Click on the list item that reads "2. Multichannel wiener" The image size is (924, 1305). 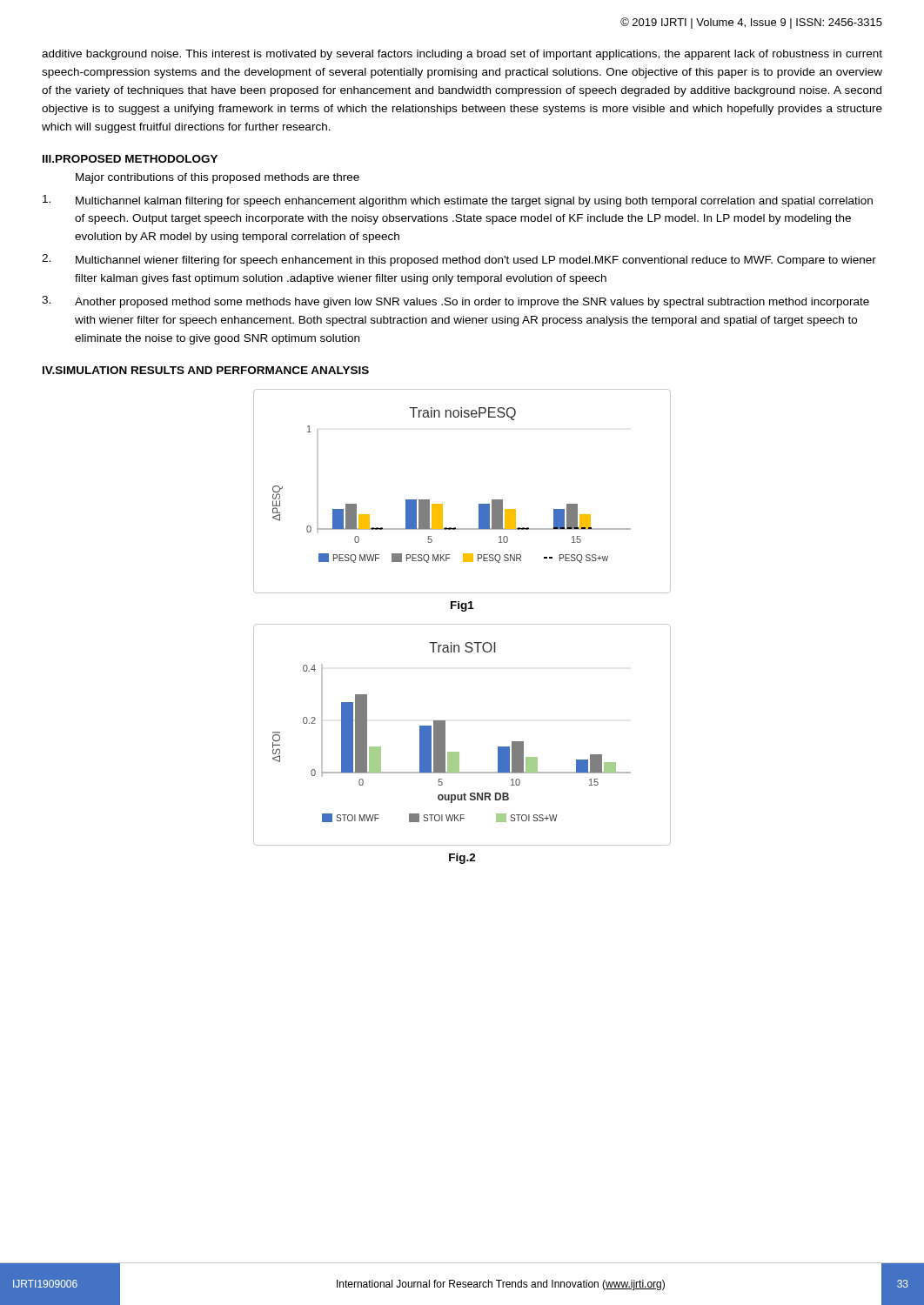click(x=462, y=270)
